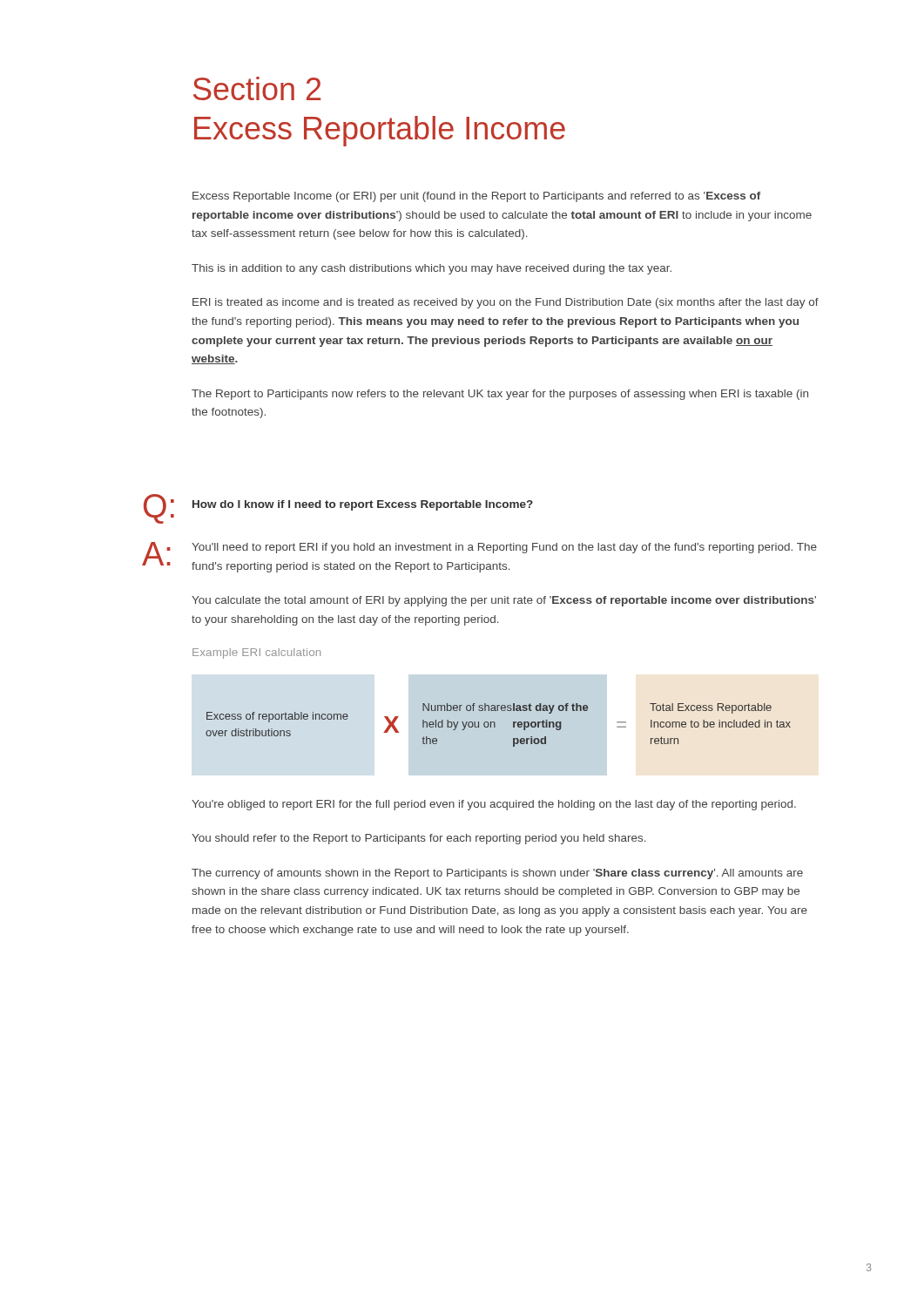Locate the text block that says "You're obliged to"

click(x=494, y=804)
